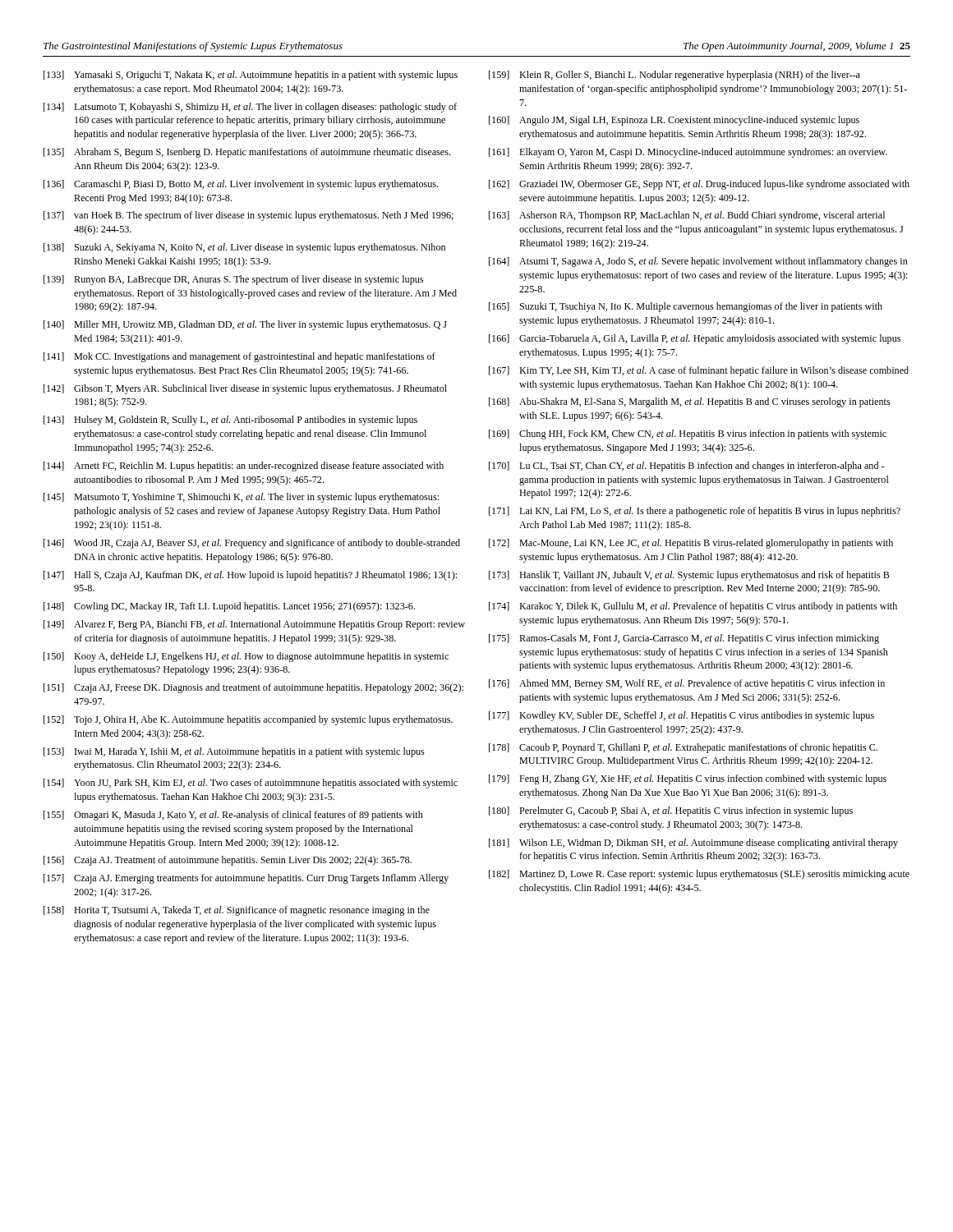This screenshot has height=1232, width=953.
Task: Click on the list item with the text "[169] Chung HH, Fock KM,"
Action: [699, 441]
